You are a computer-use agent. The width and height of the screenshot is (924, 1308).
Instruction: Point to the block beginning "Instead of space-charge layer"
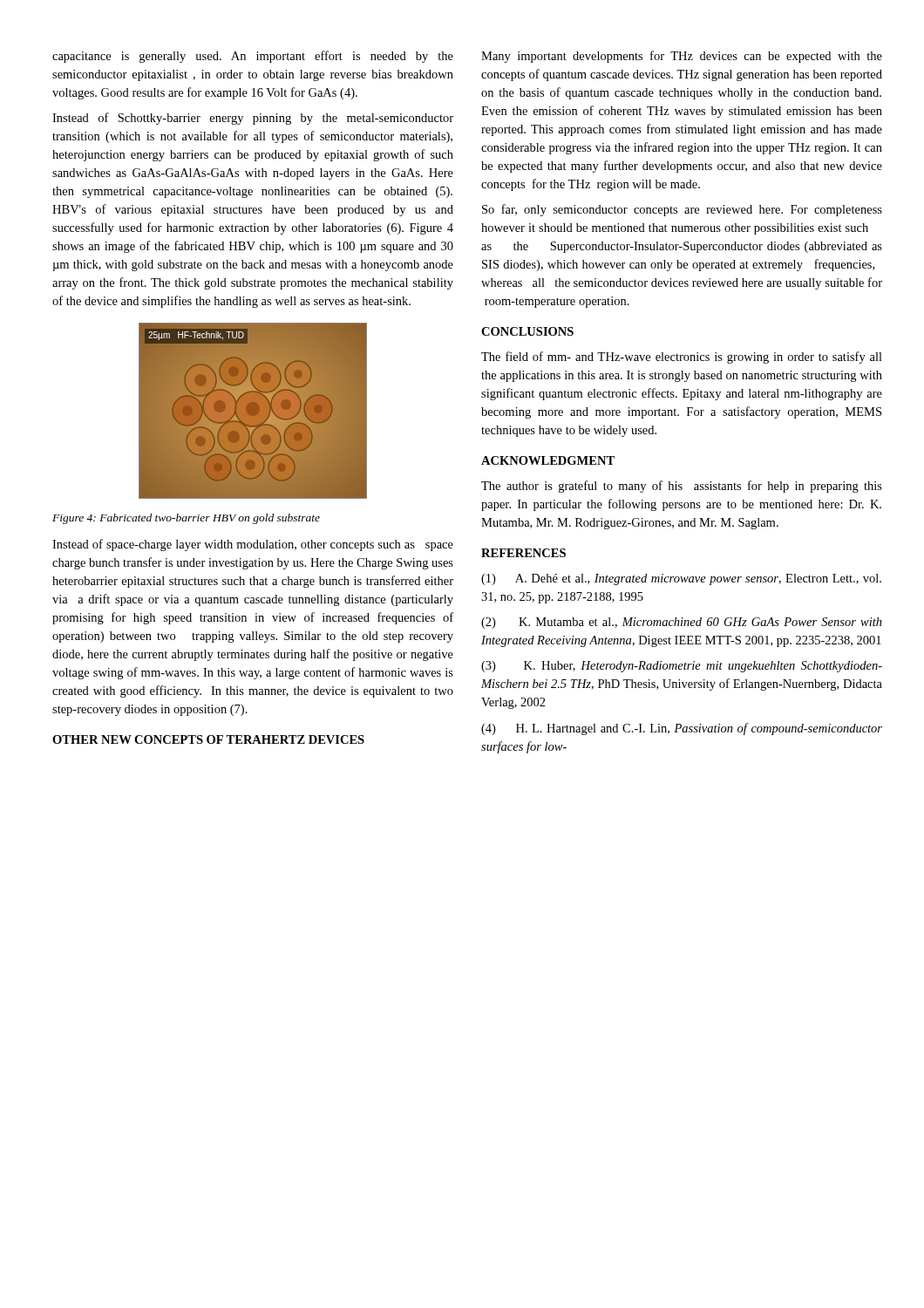[253, 627]
